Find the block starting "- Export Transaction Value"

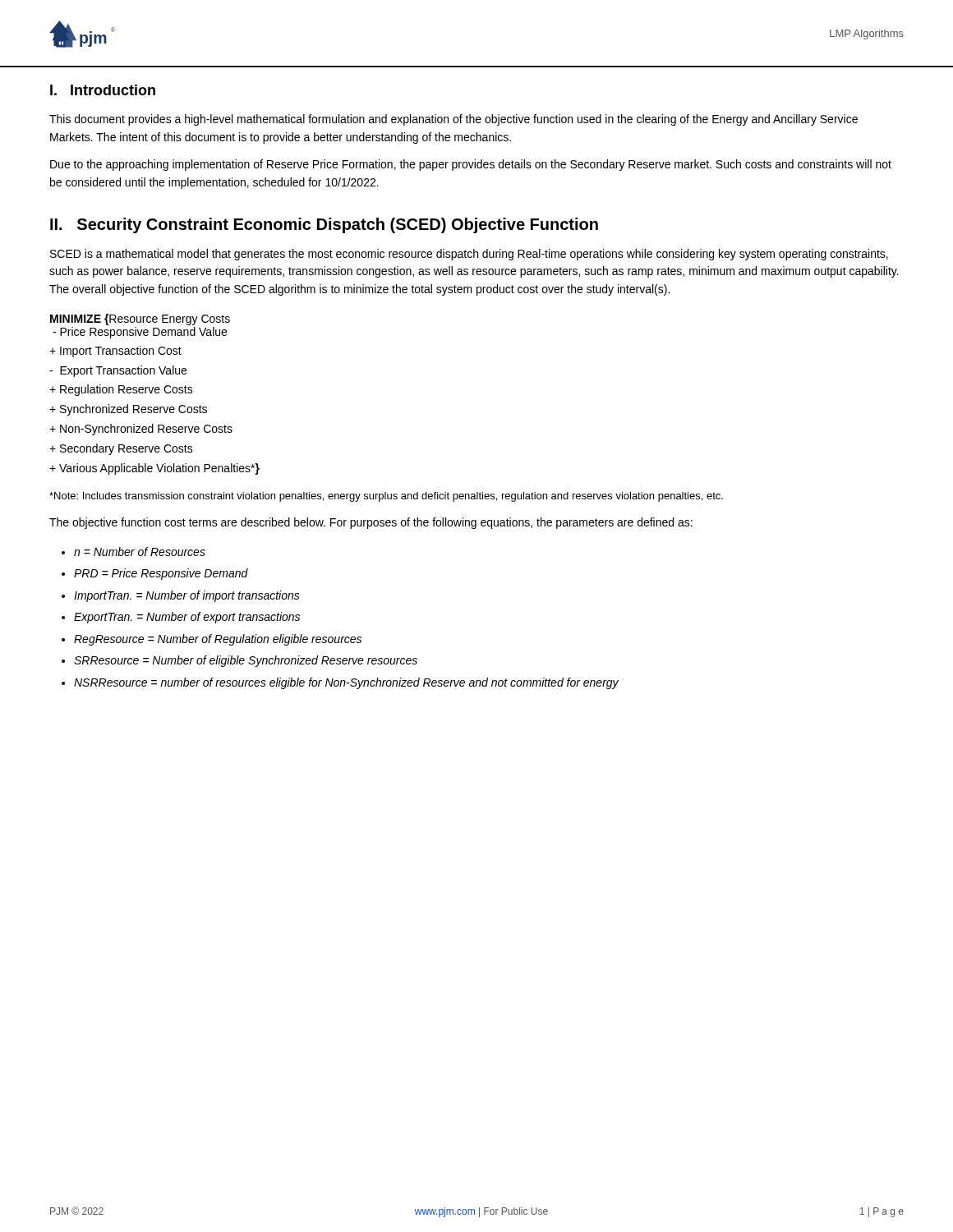[118, 370]
